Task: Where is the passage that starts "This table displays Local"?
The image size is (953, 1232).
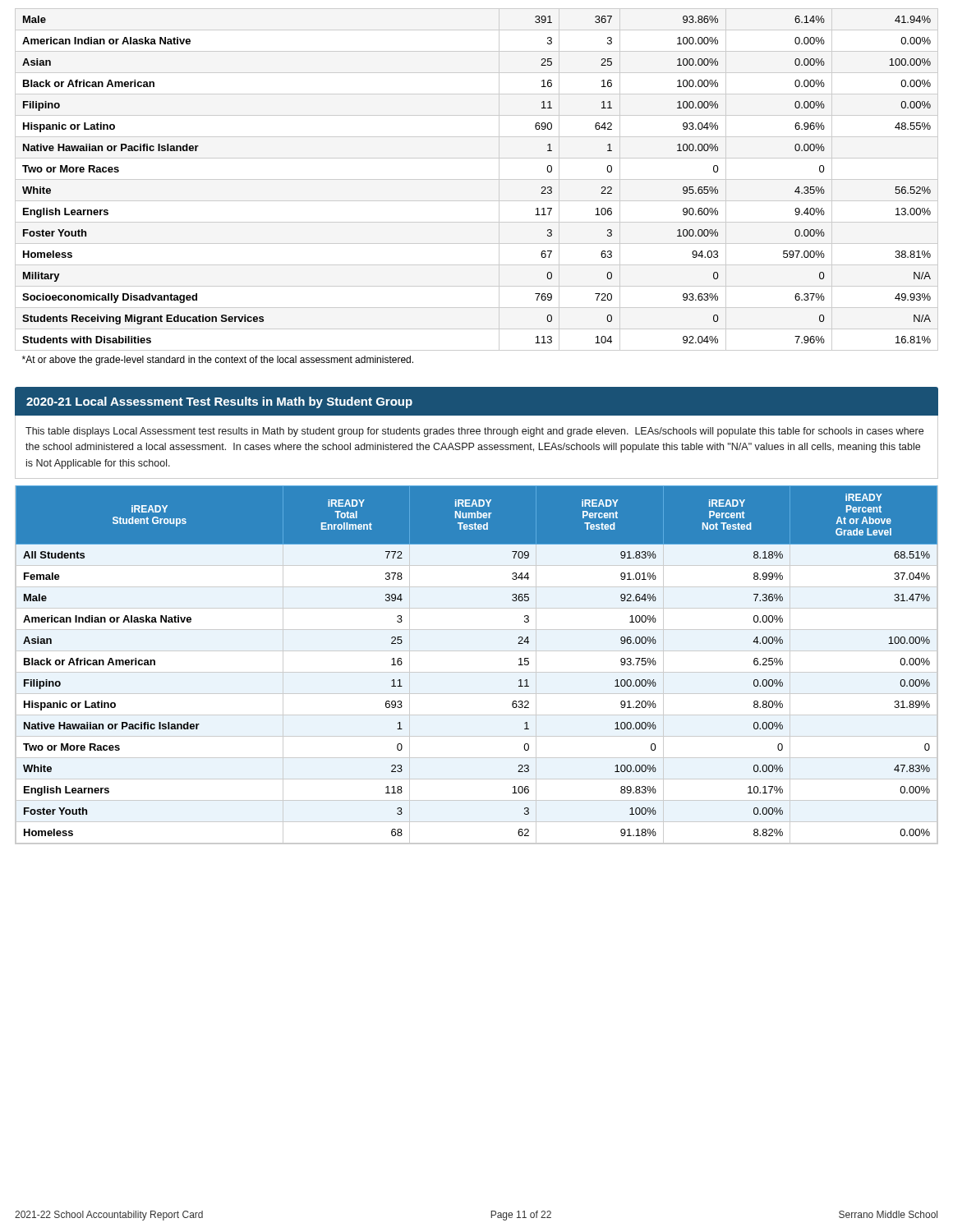Action: (x=475, y=447)
